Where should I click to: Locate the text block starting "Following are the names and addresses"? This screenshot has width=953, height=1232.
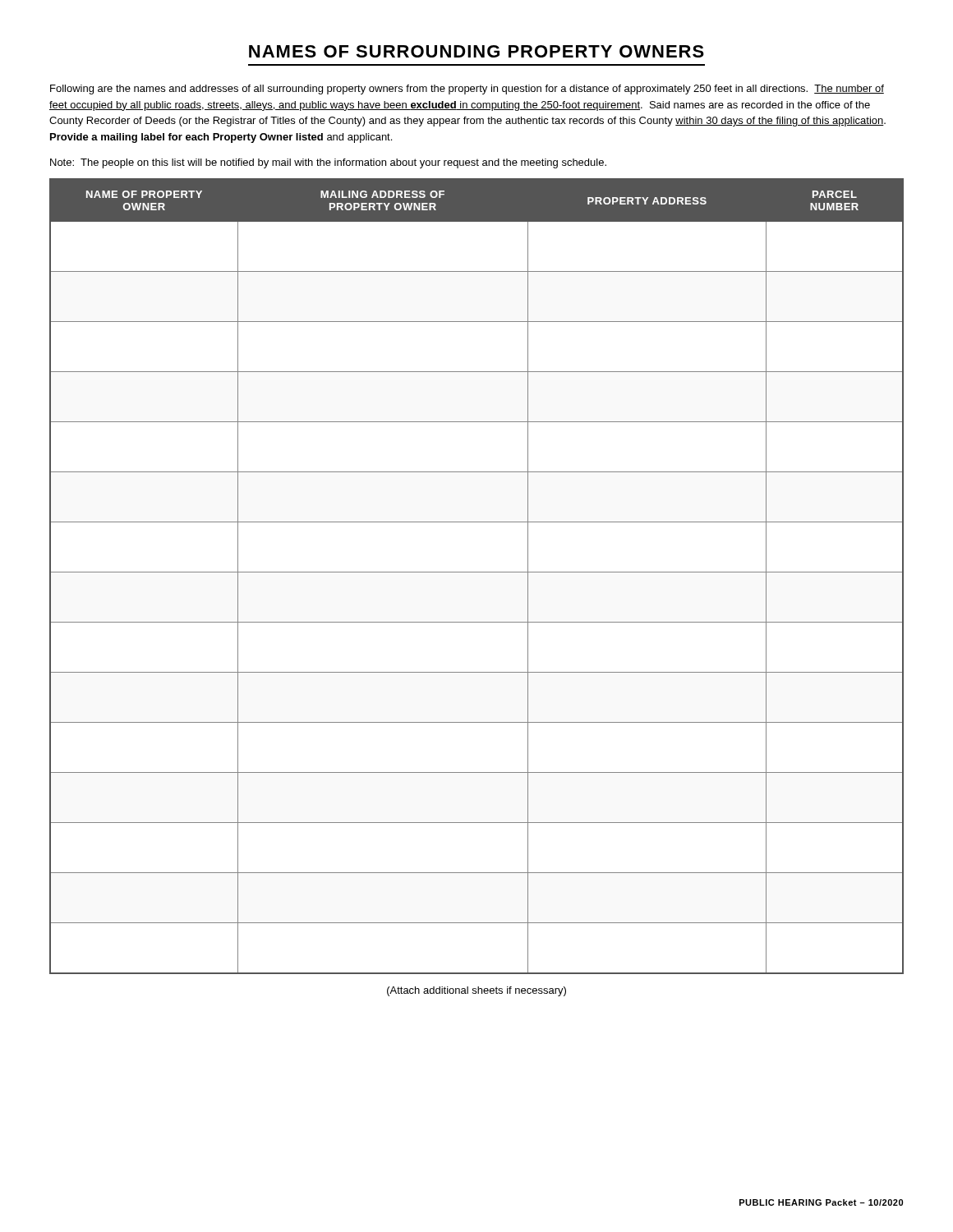468,112
